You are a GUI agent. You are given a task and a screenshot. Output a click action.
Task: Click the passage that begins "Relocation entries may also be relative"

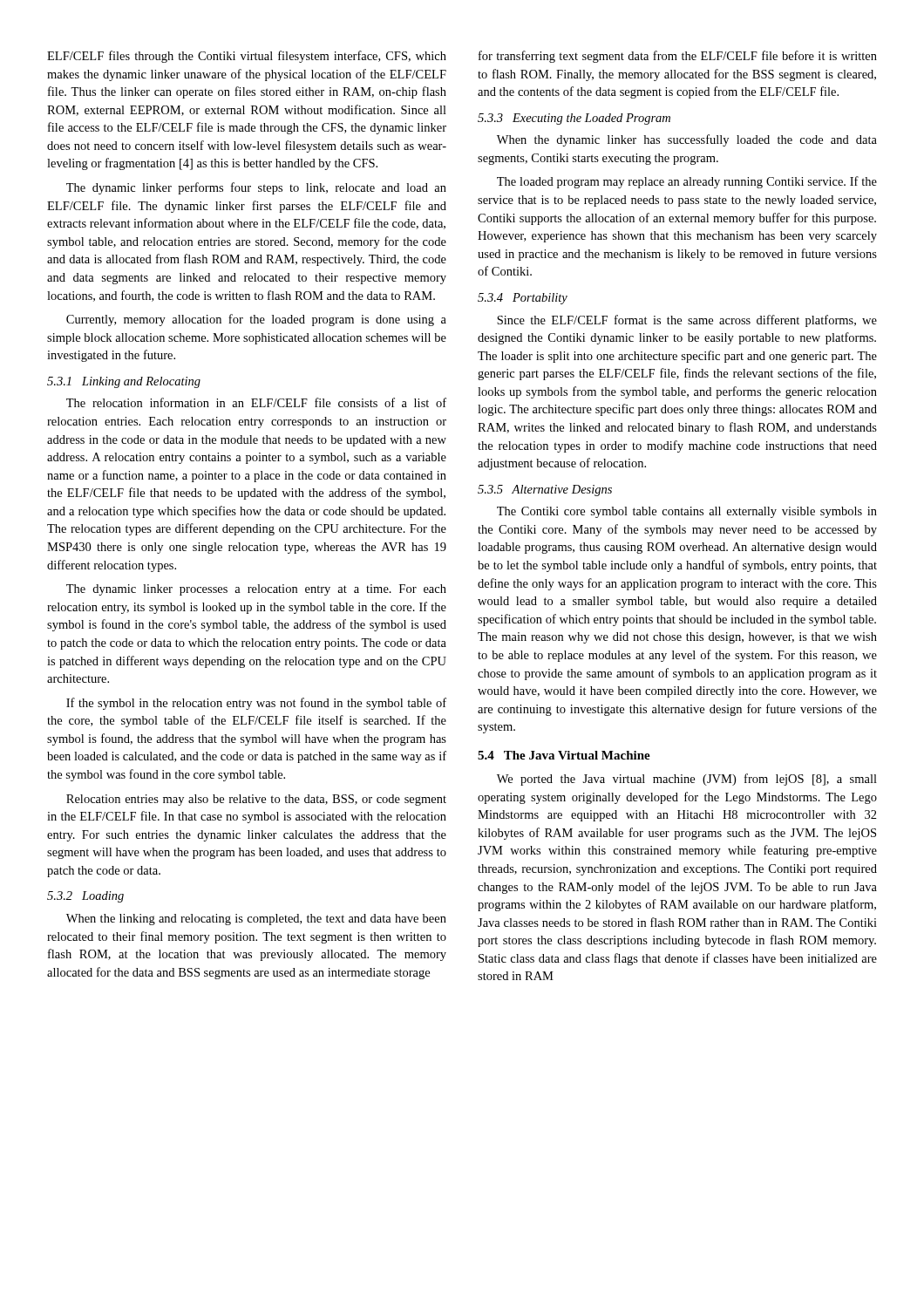247,835
